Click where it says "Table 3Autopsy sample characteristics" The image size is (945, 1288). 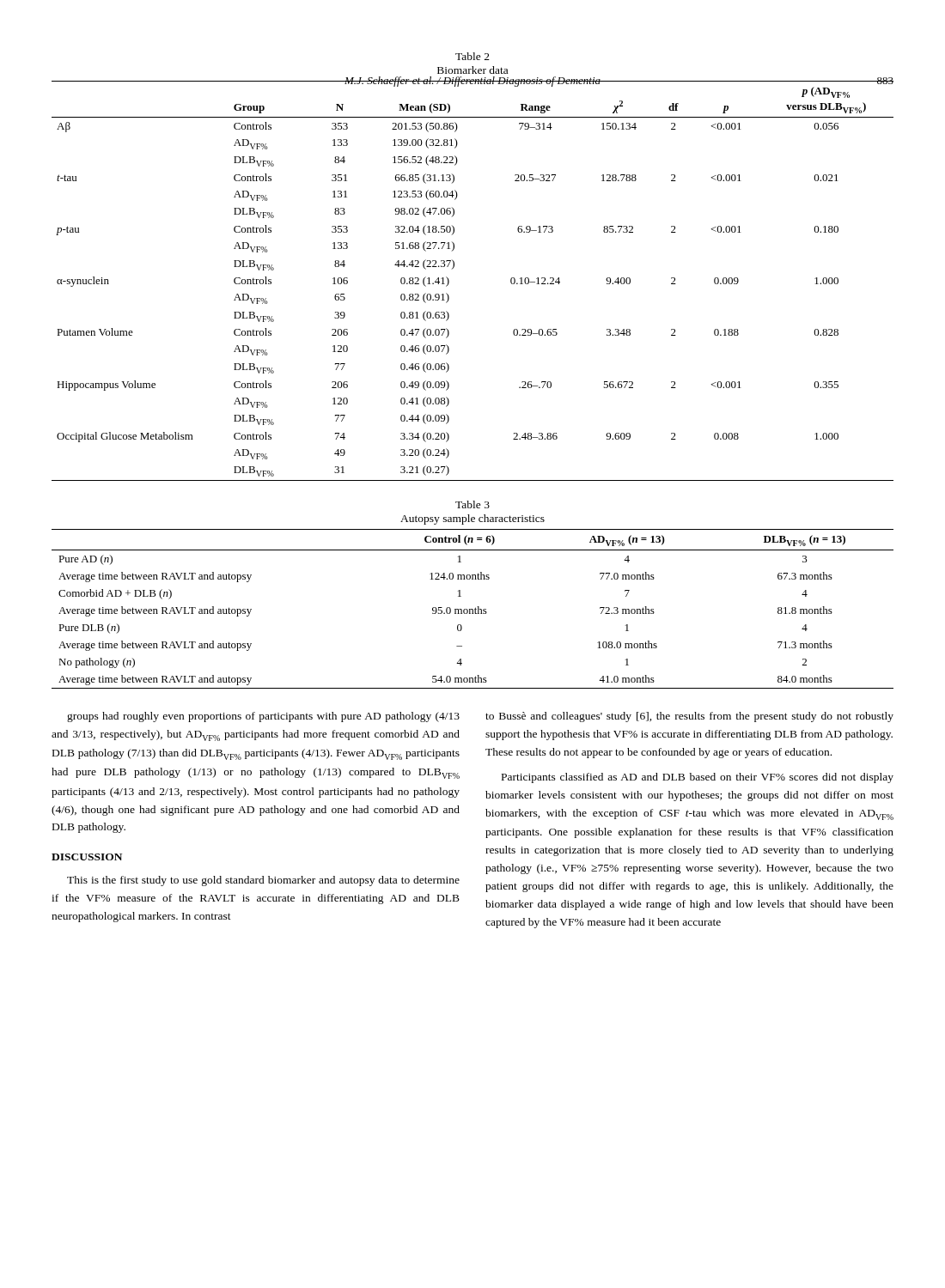click(472, 511)
